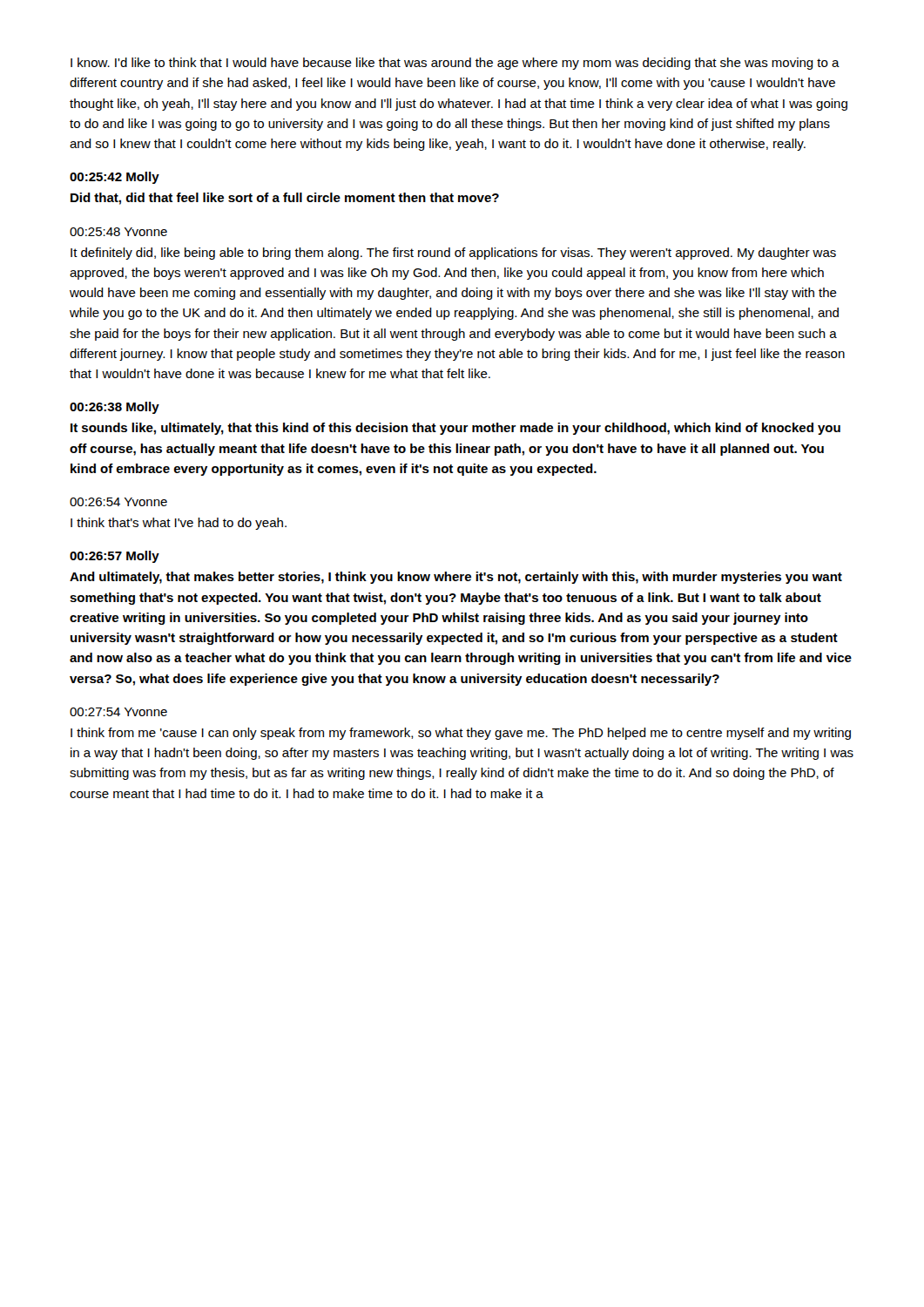
Task: Select the text block with the text "I think that's what I've had"
Action: [x=179, y=524]
